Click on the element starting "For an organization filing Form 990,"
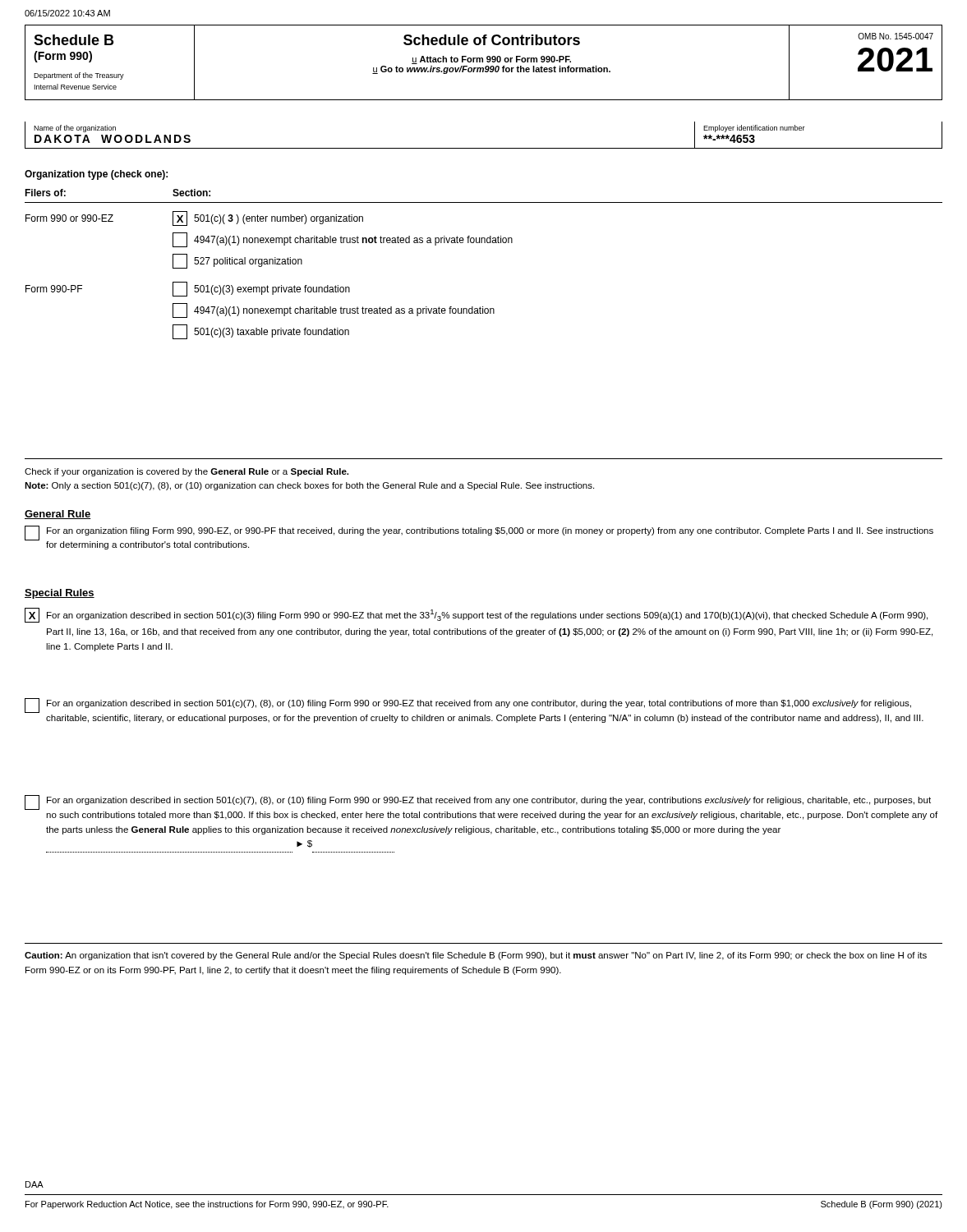Image resolution: width=967 pixels, height=1232 pixels. 490,538
